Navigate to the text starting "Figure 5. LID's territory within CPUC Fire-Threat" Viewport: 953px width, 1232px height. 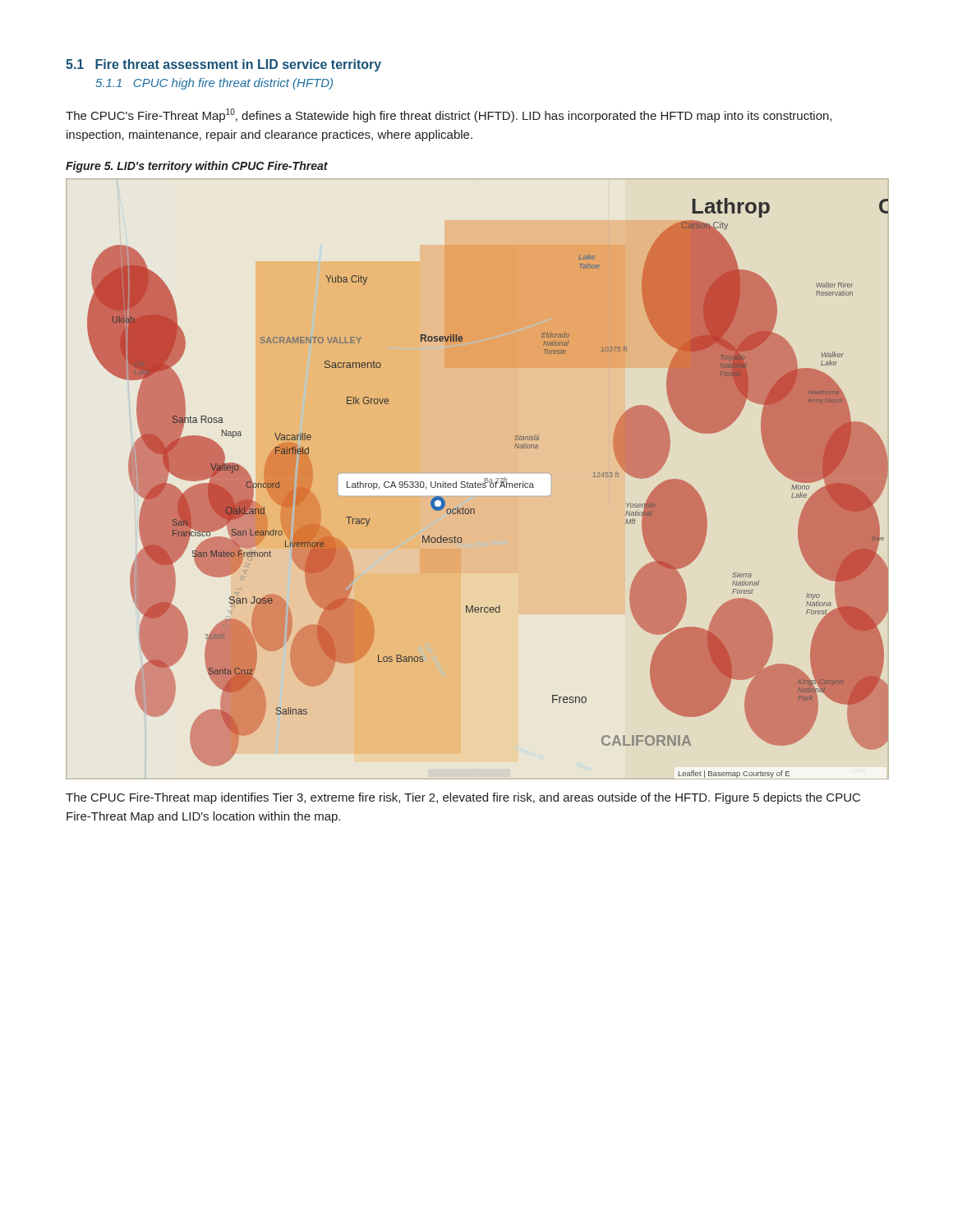[197, 166]
